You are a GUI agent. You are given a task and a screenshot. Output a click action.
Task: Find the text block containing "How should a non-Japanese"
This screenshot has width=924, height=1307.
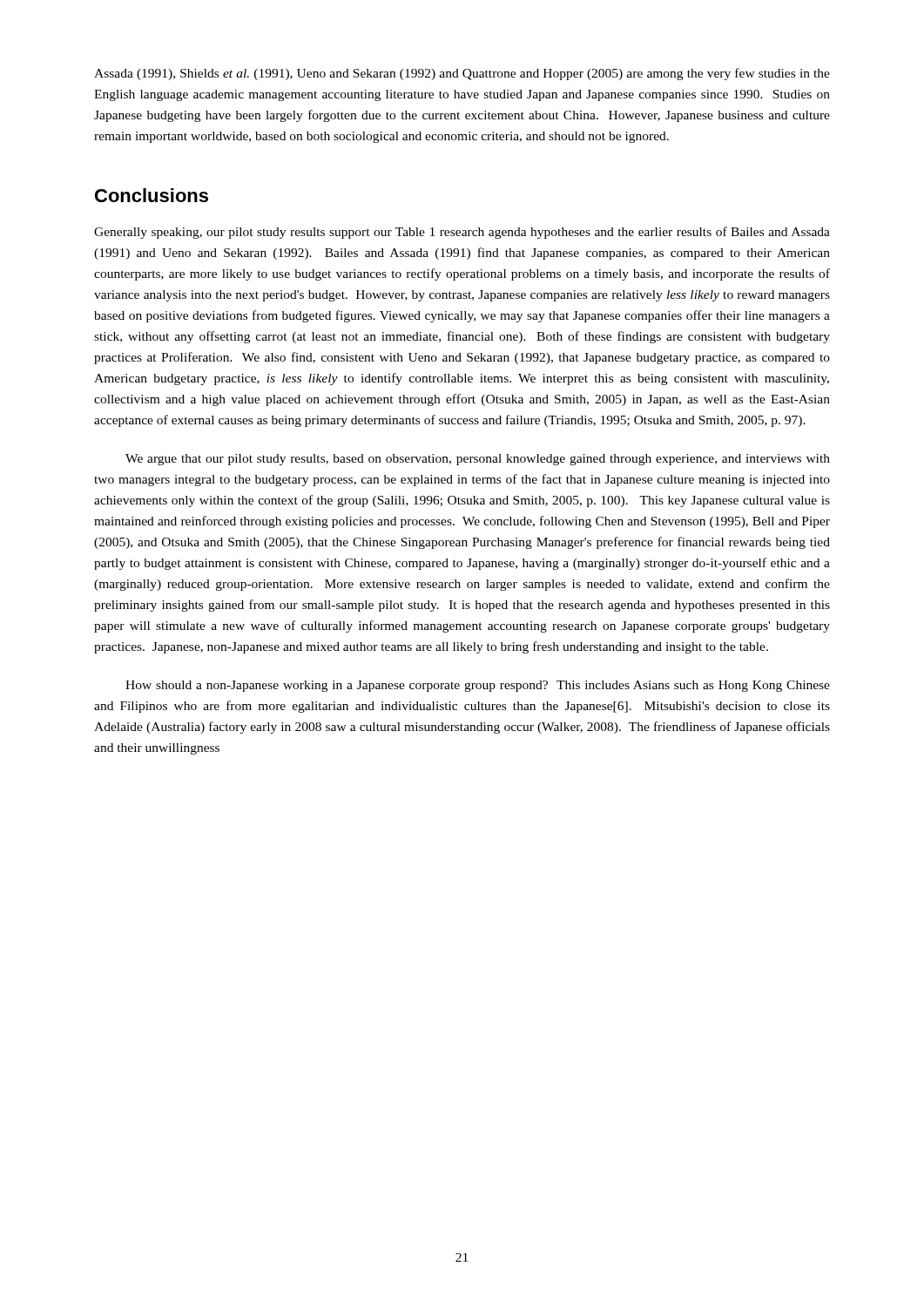462,717
